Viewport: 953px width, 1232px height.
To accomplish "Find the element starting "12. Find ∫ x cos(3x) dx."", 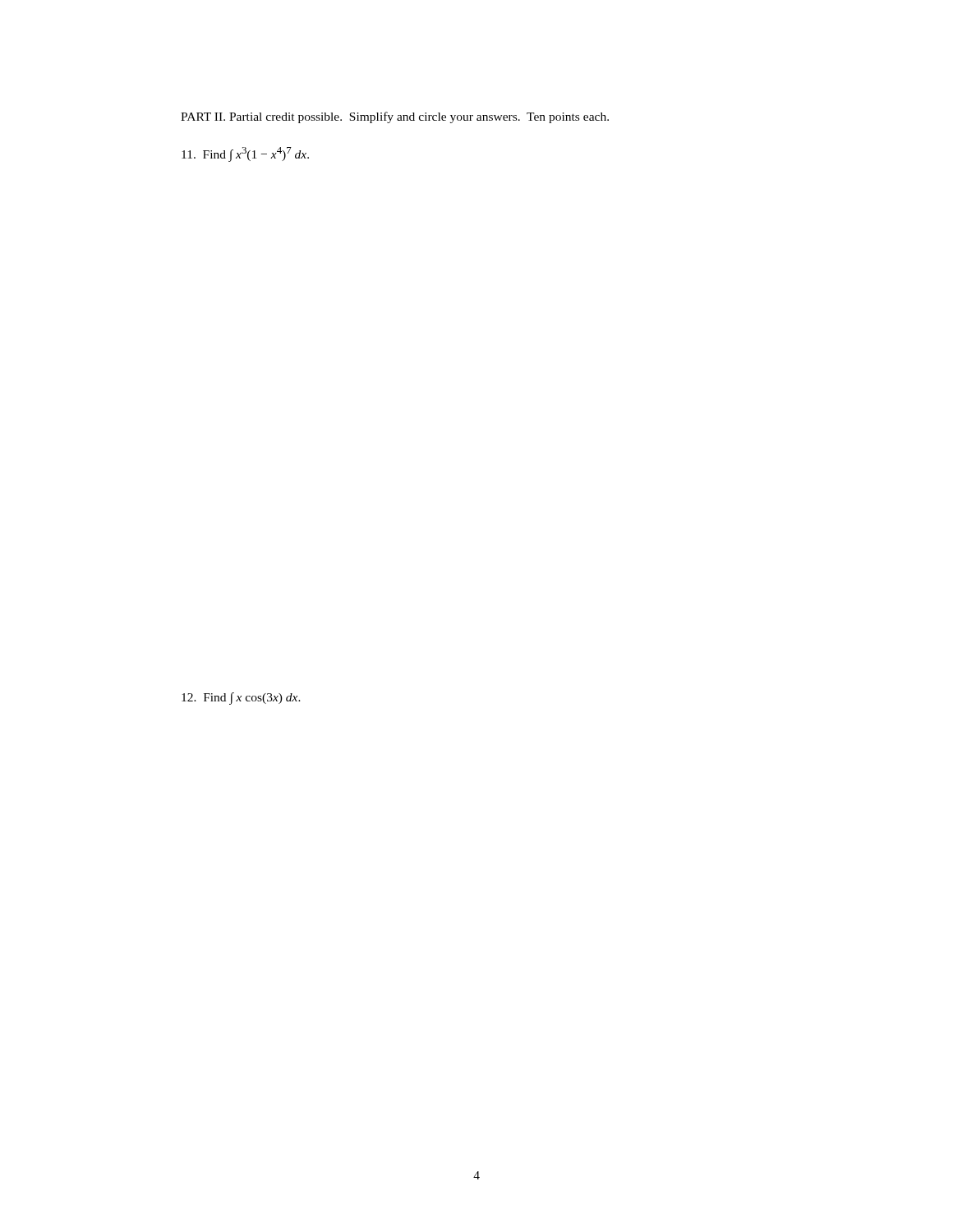I will pos(241,697).
